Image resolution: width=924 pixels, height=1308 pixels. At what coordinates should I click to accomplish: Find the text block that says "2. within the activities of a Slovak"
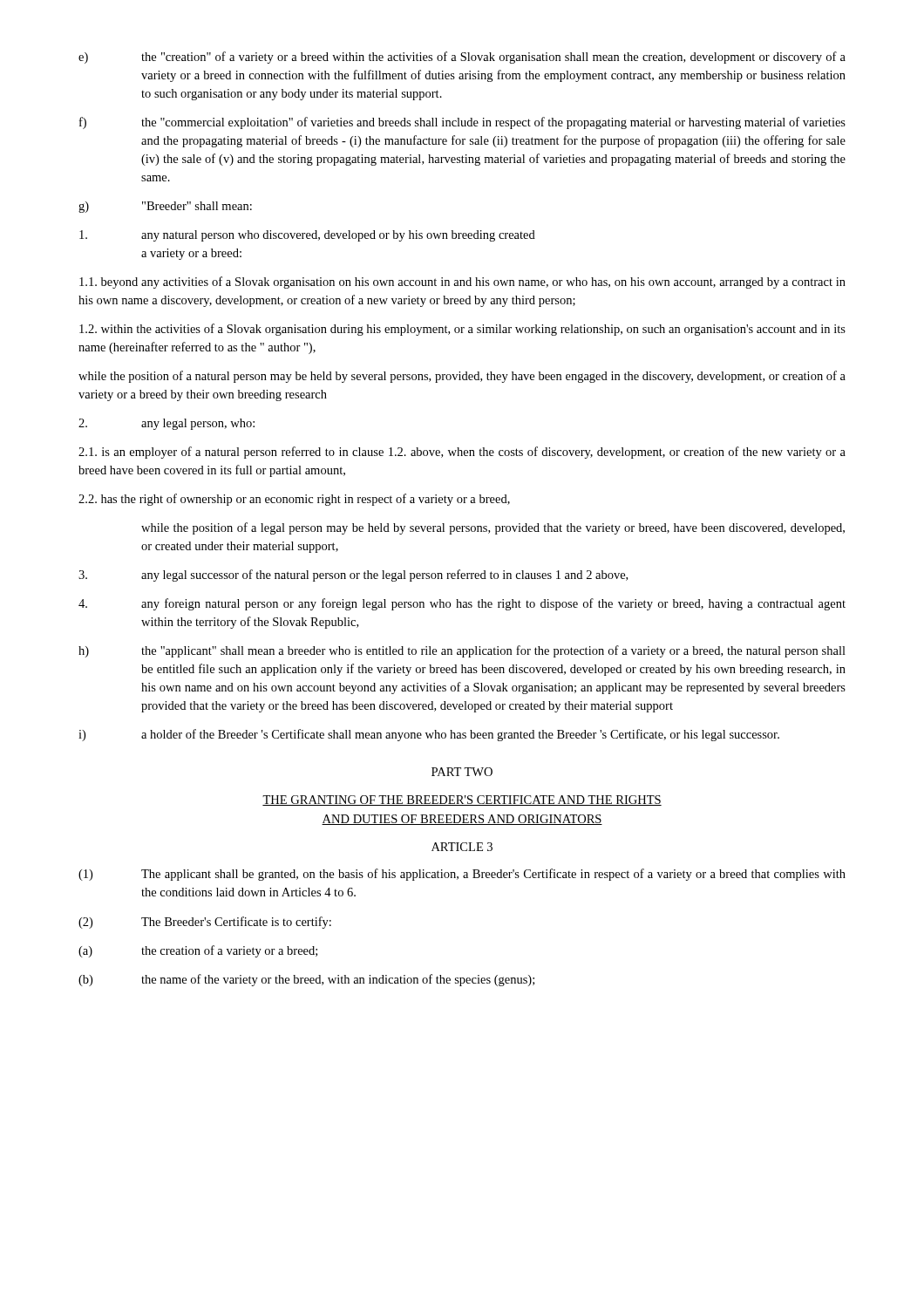coord(462,338)
